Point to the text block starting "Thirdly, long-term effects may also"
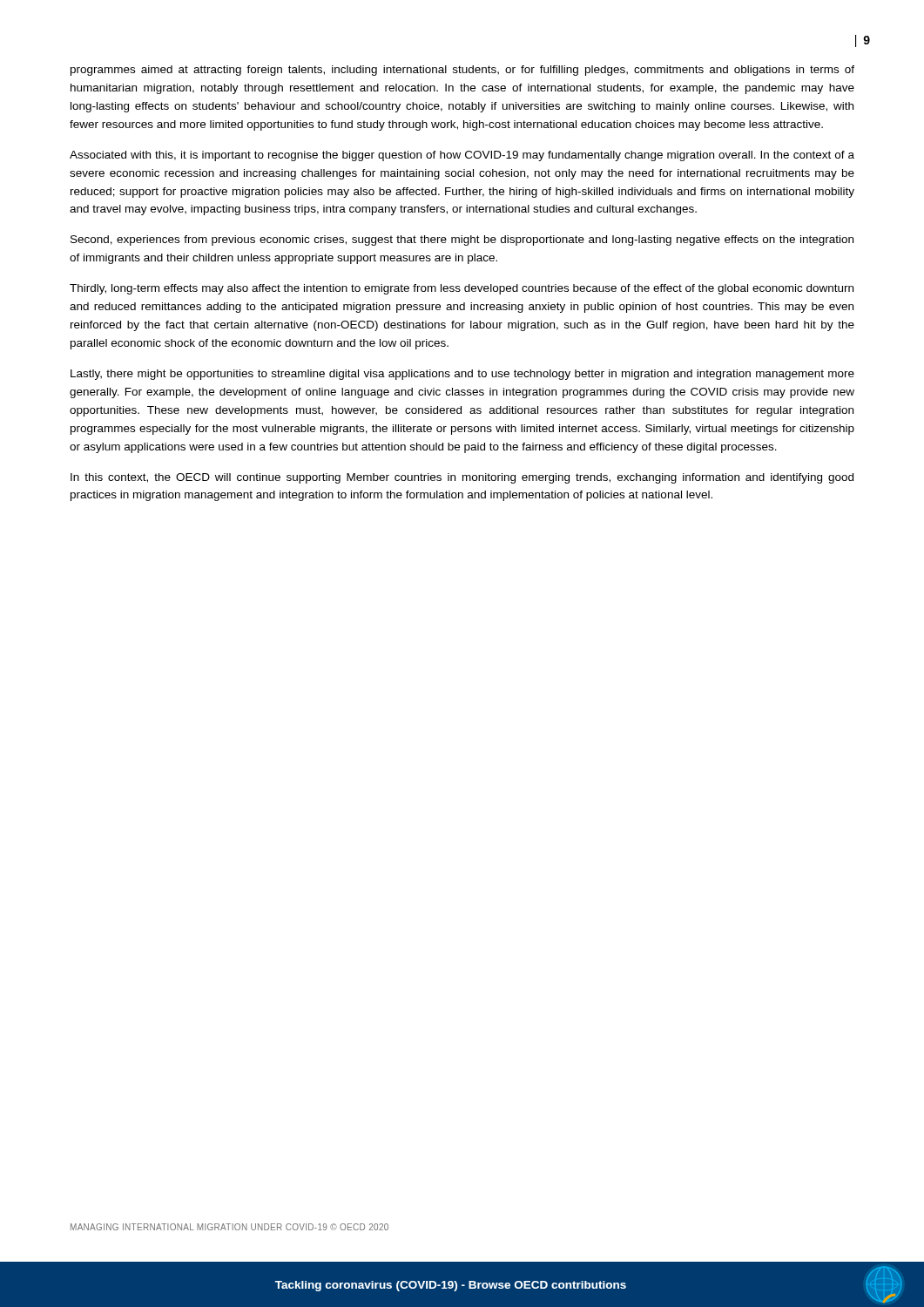The image size is (924, 1307). click(462, 316)
